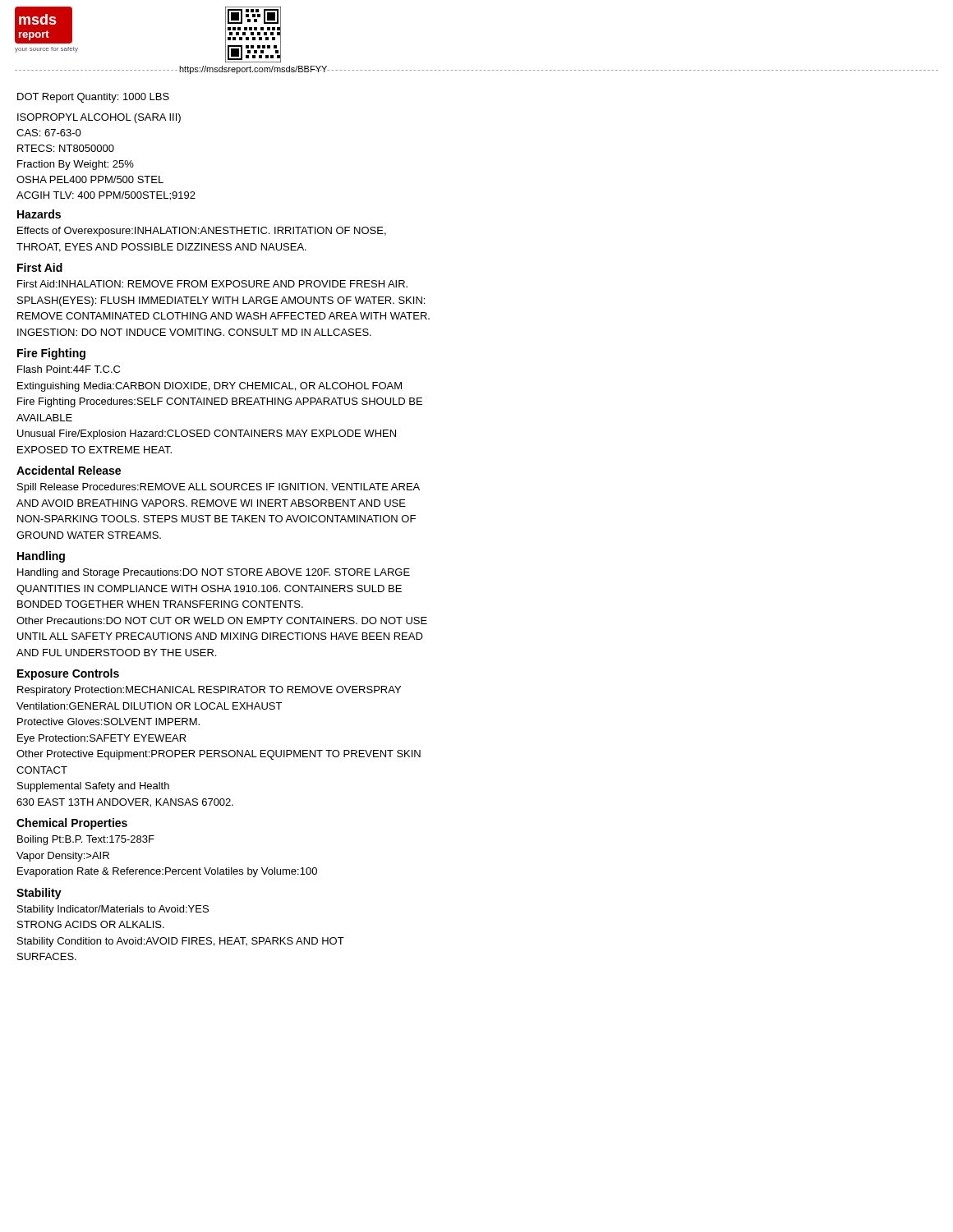Locate the block starting "CAS: 67-63-0"

[49, 133]
